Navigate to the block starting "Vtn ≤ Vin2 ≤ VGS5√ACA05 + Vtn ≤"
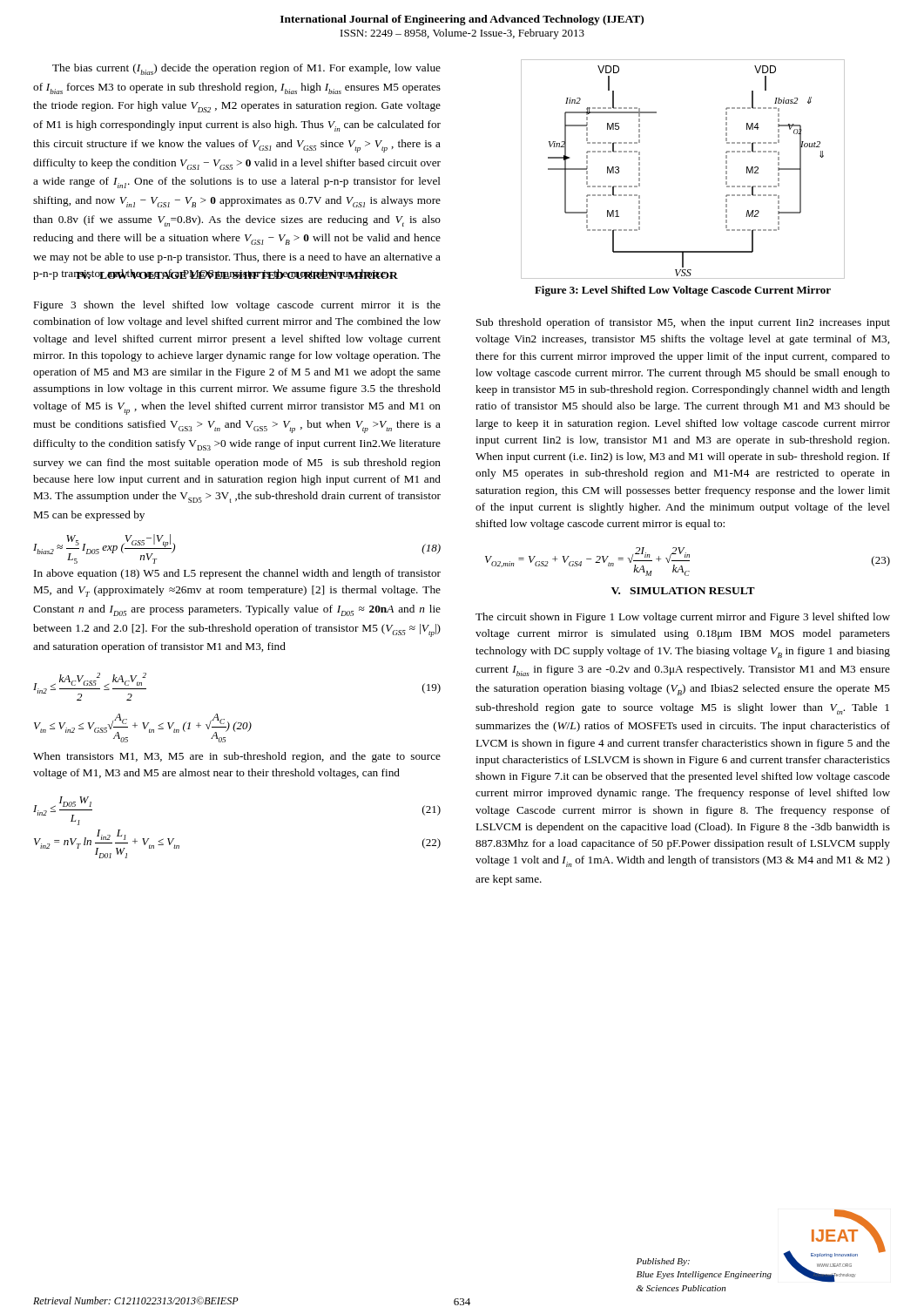The image size is (924, 1307). (237, 727)
